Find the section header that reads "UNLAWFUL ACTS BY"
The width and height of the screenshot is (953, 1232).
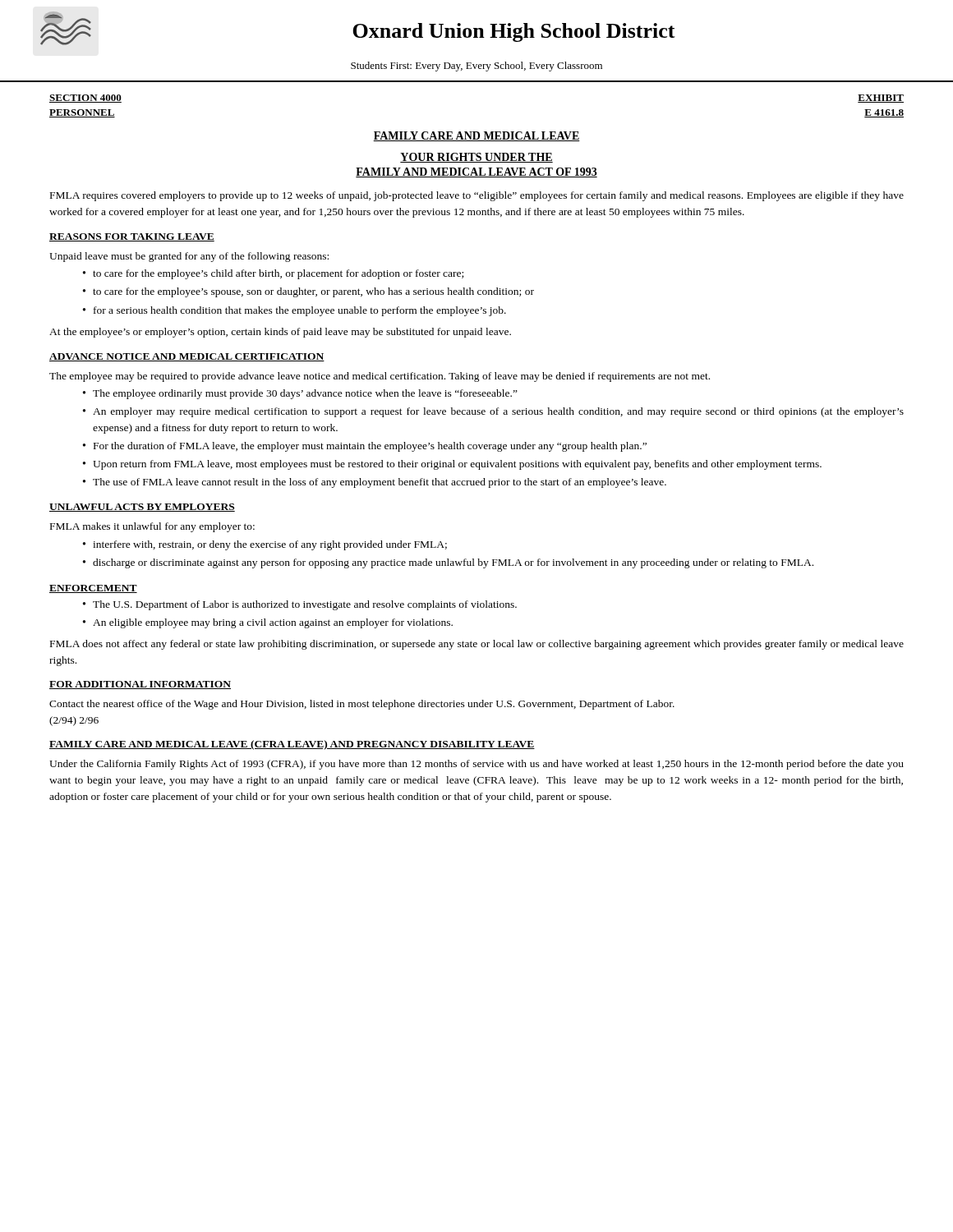pyautogui.click(x=142, y=507)
